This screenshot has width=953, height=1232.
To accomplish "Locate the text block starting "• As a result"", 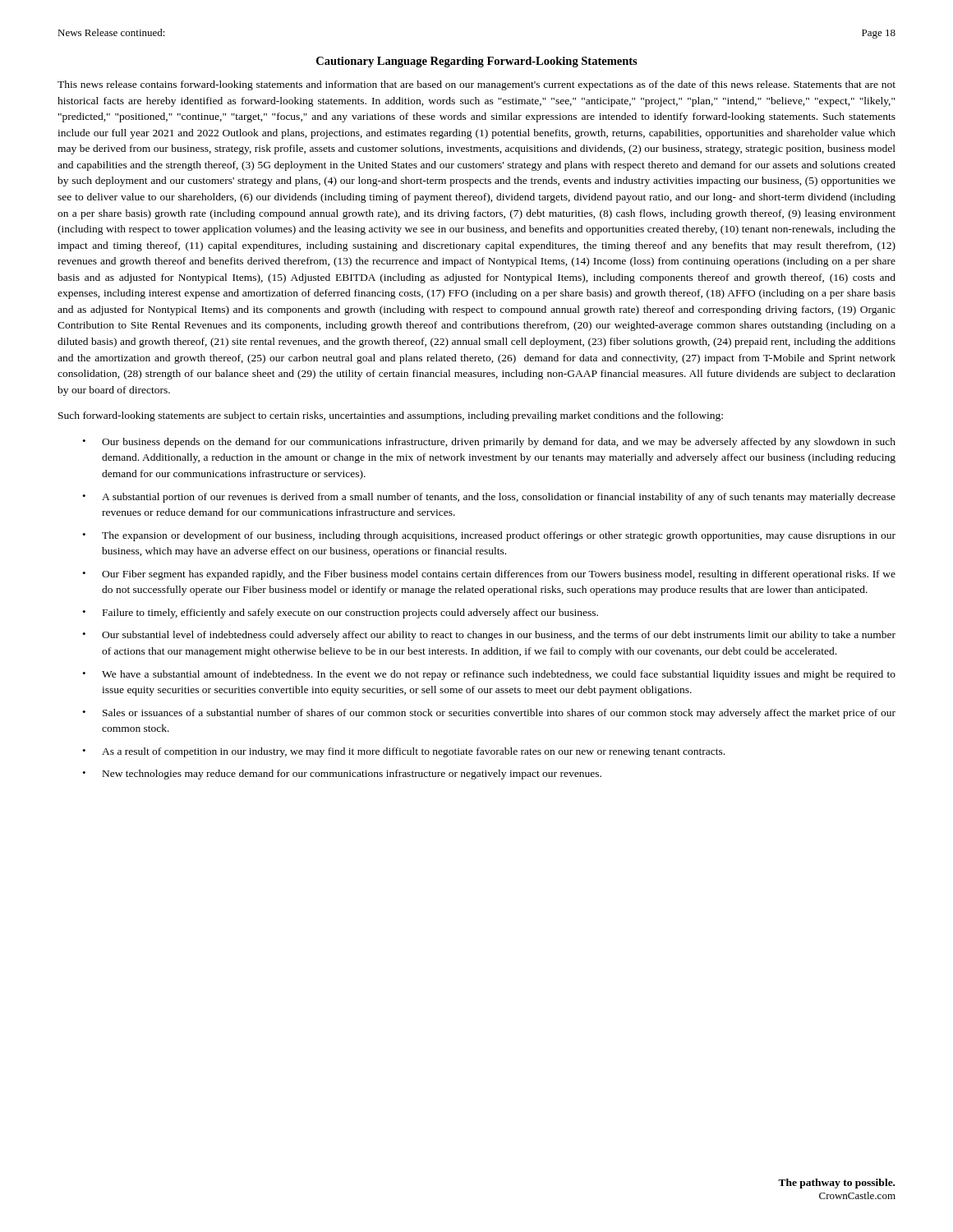I will (489, 751).
